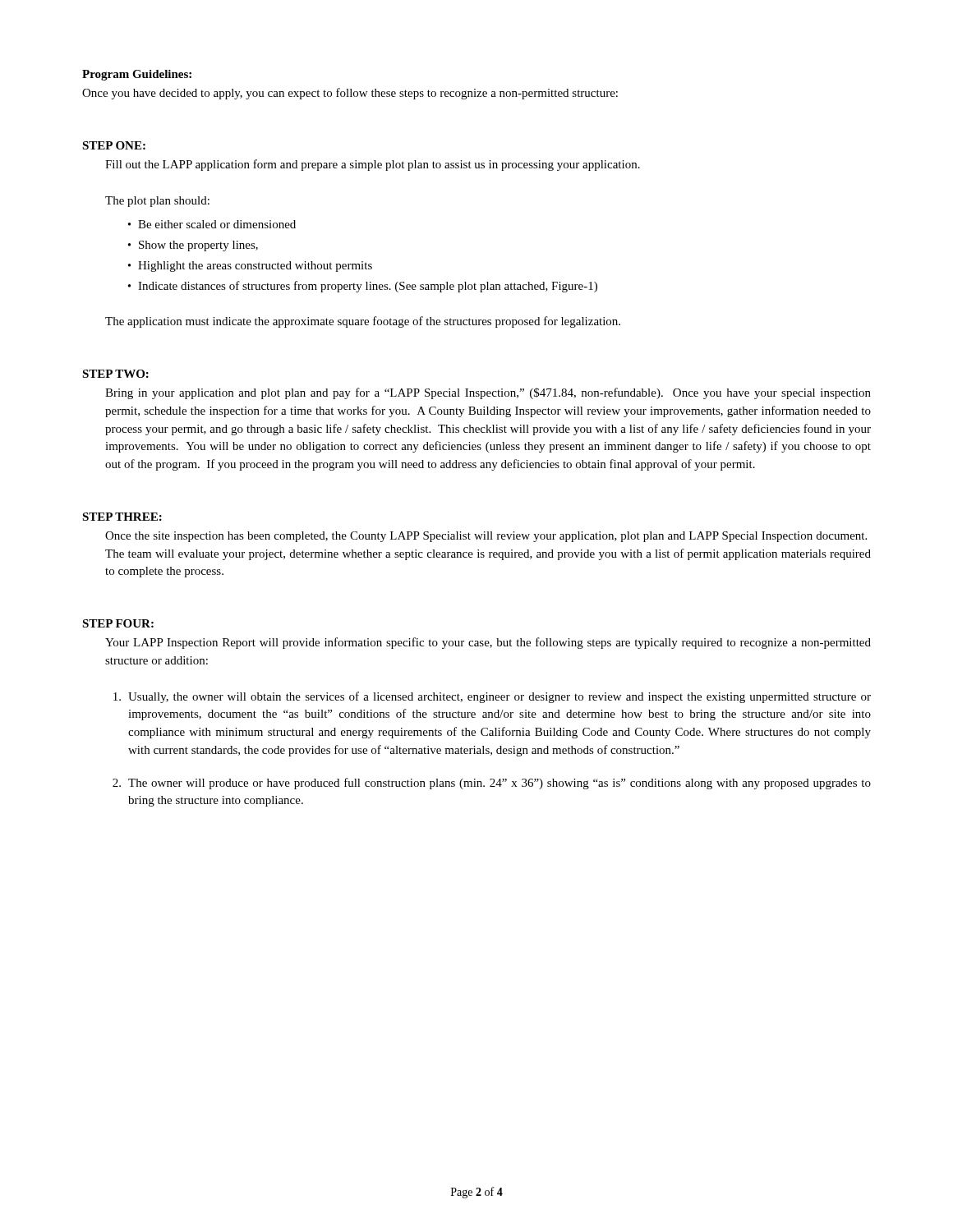The image size is (953, 1232).
Task: Point to the block beginning "The application must"
Action: [363, 321]
